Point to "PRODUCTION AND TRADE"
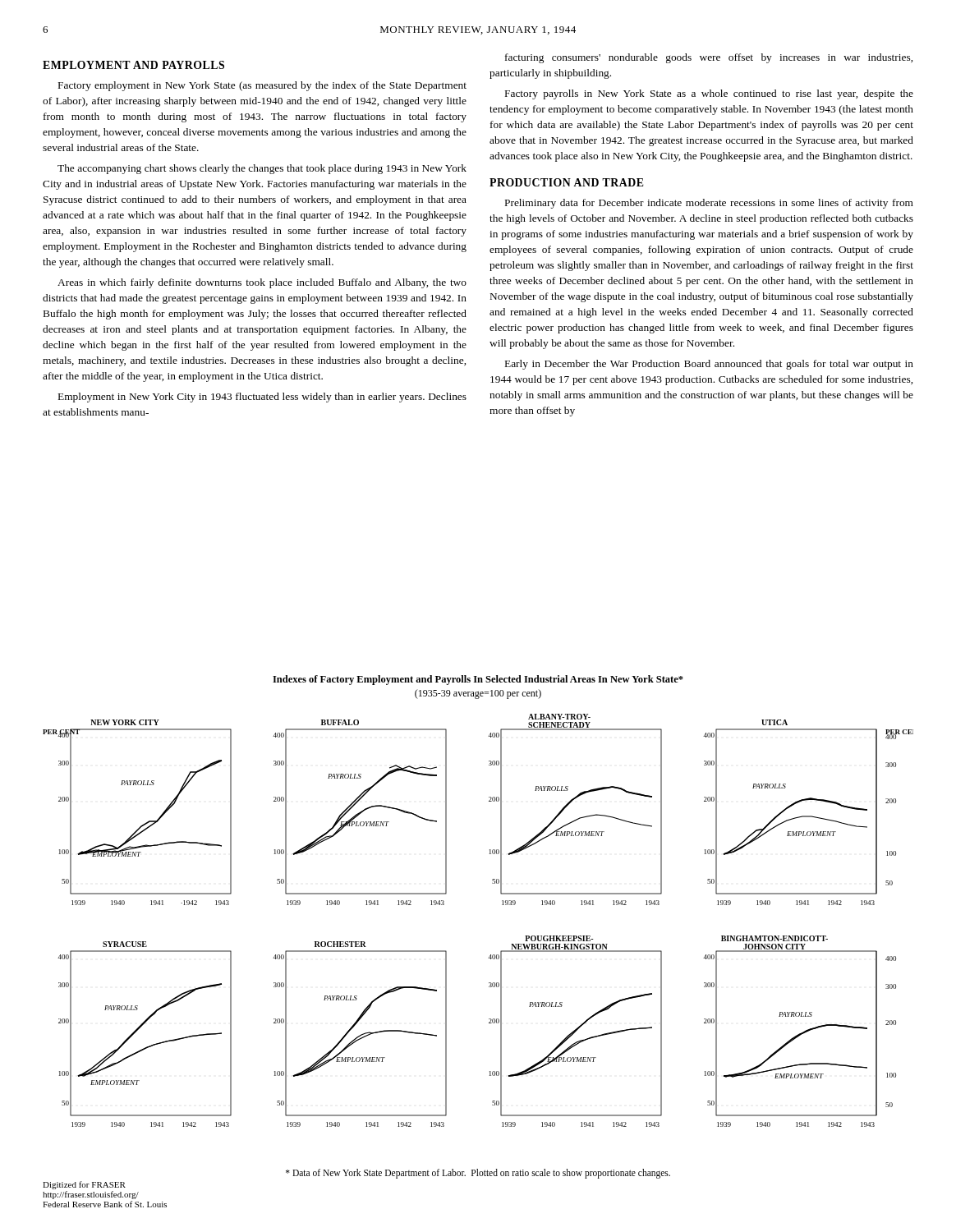 [567, 183]
